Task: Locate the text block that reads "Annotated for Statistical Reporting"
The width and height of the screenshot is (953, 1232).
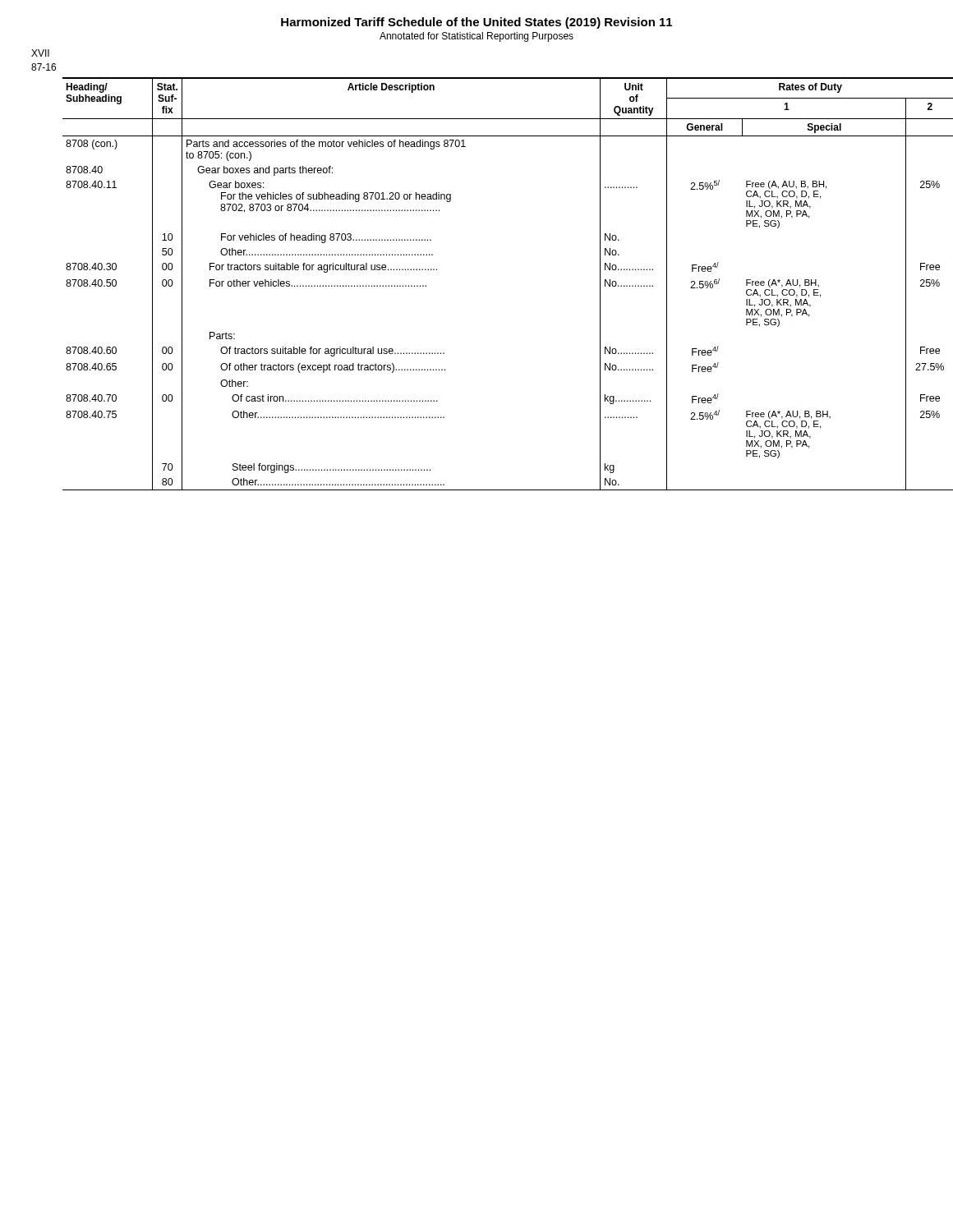Action: tap(476, 36)
